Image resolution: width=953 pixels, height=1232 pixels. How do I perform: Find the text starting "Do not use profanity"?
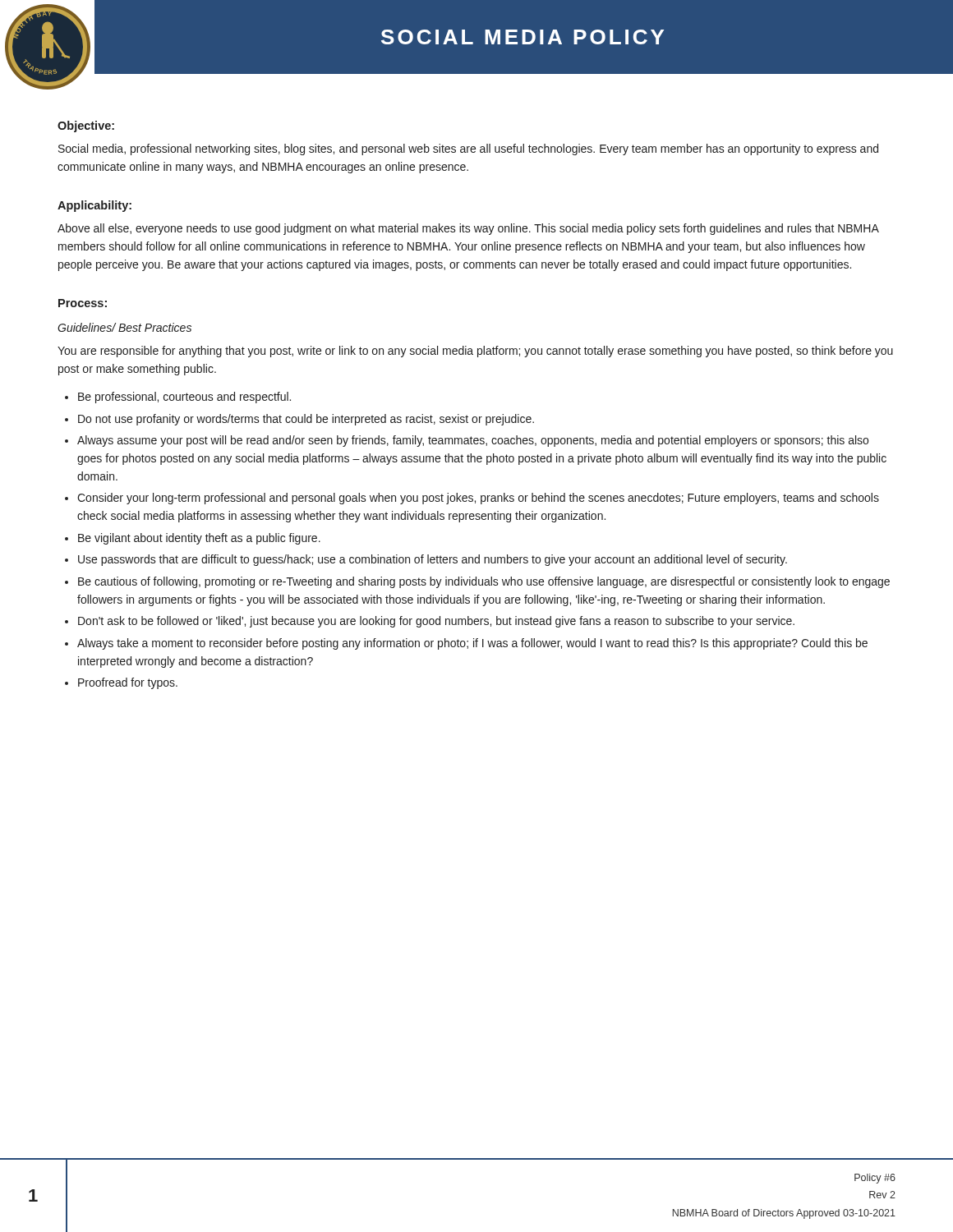tap(306, 418)
